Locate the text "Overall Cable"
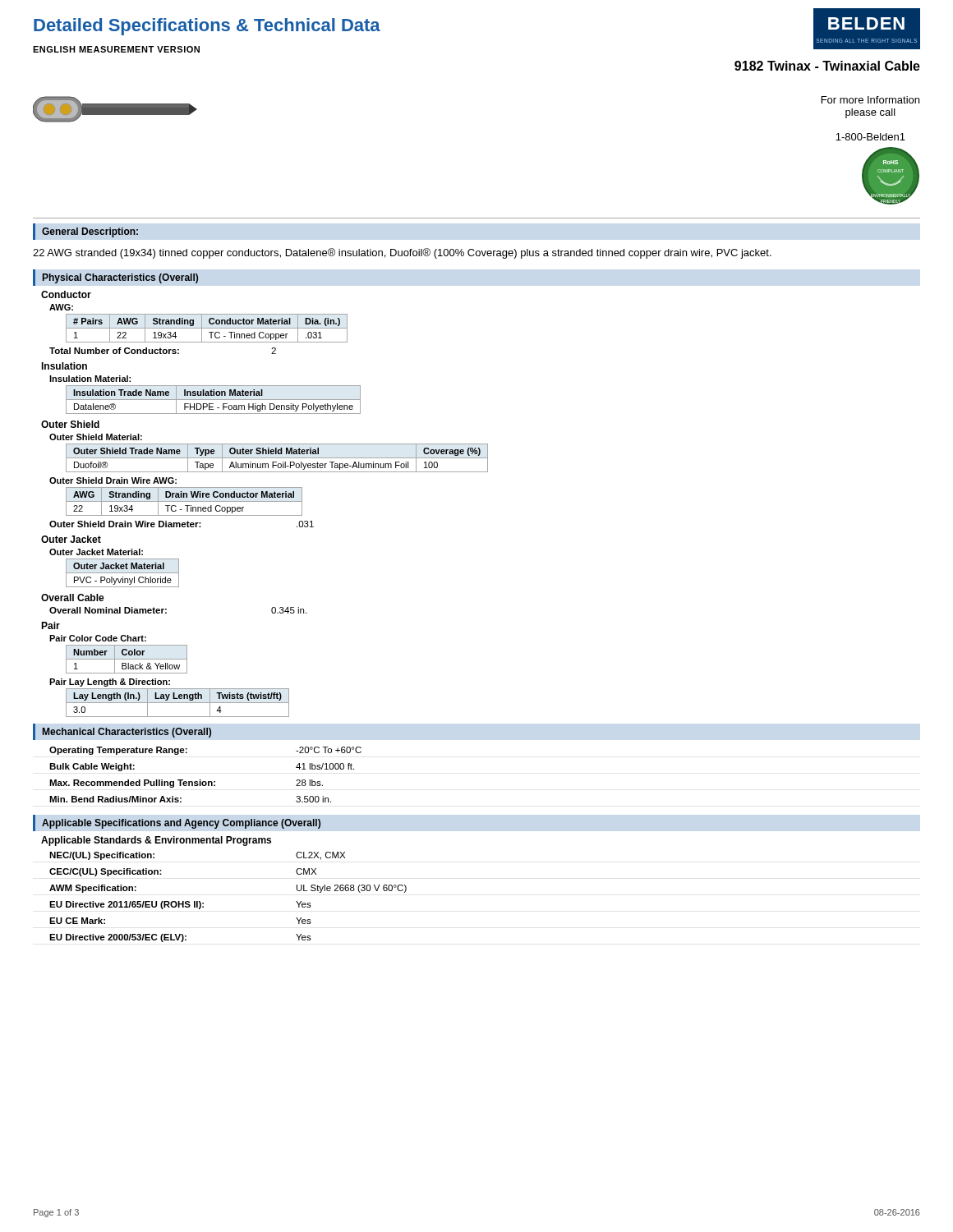Screen dimensions: 1232x953 73,598
